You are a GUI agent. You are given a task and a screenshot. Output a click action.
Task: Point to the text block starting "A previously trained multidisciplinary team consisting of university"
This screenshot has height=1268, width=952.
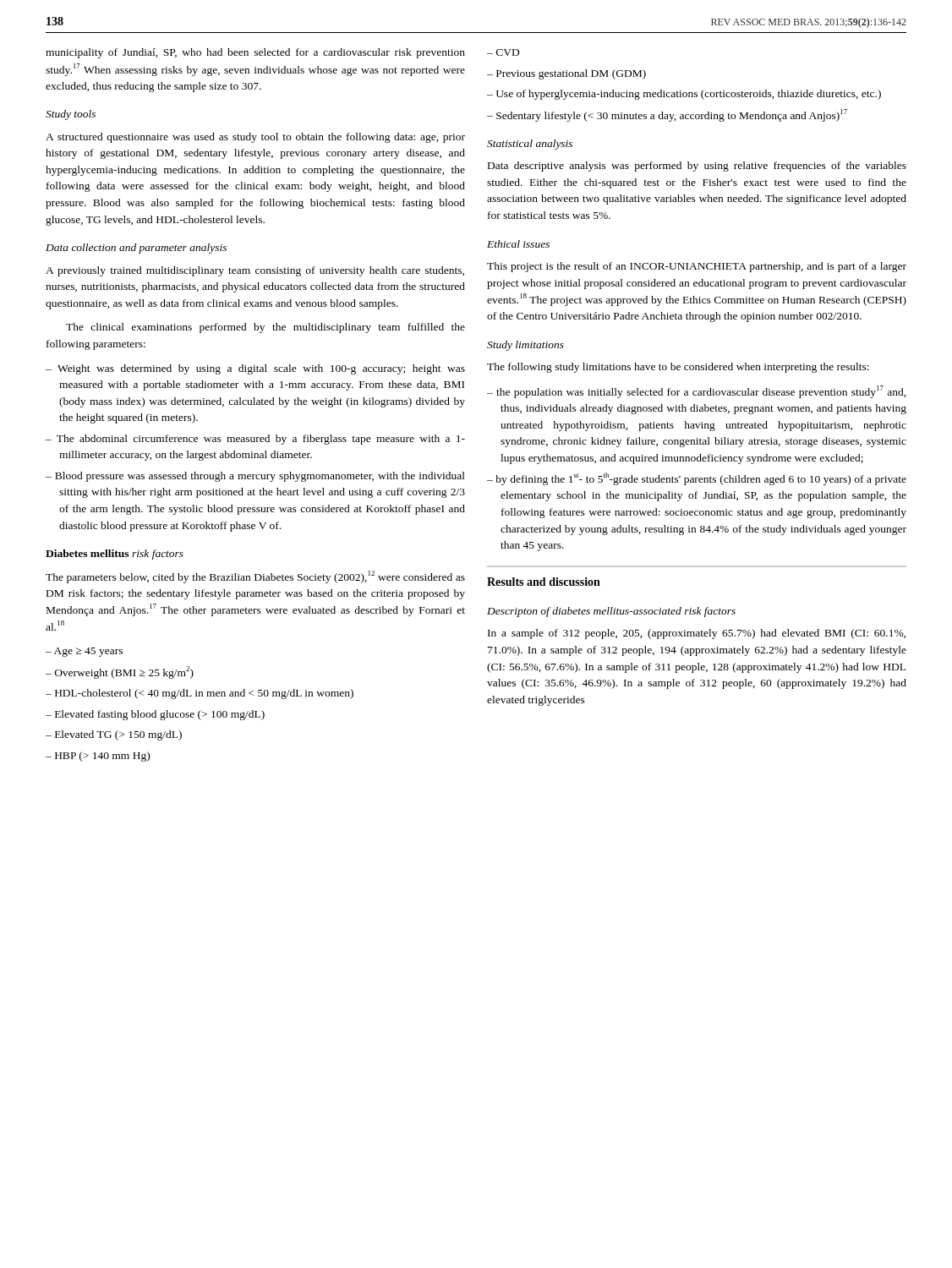[x=255, y=307]
